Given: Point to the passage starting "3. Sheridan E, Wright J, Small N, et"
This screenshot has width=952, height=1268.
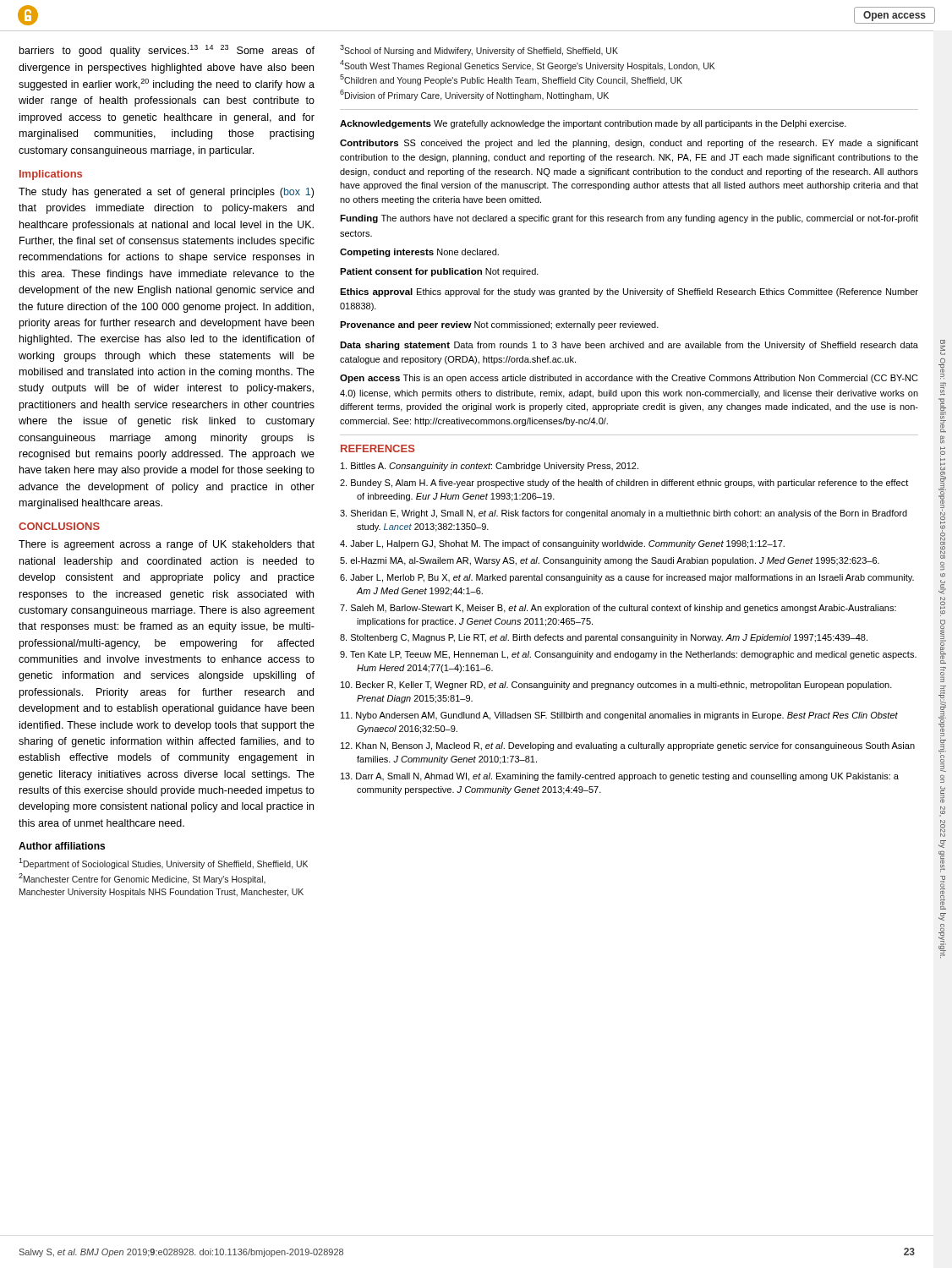Looking at the screenshot, I should pos(624,520).
